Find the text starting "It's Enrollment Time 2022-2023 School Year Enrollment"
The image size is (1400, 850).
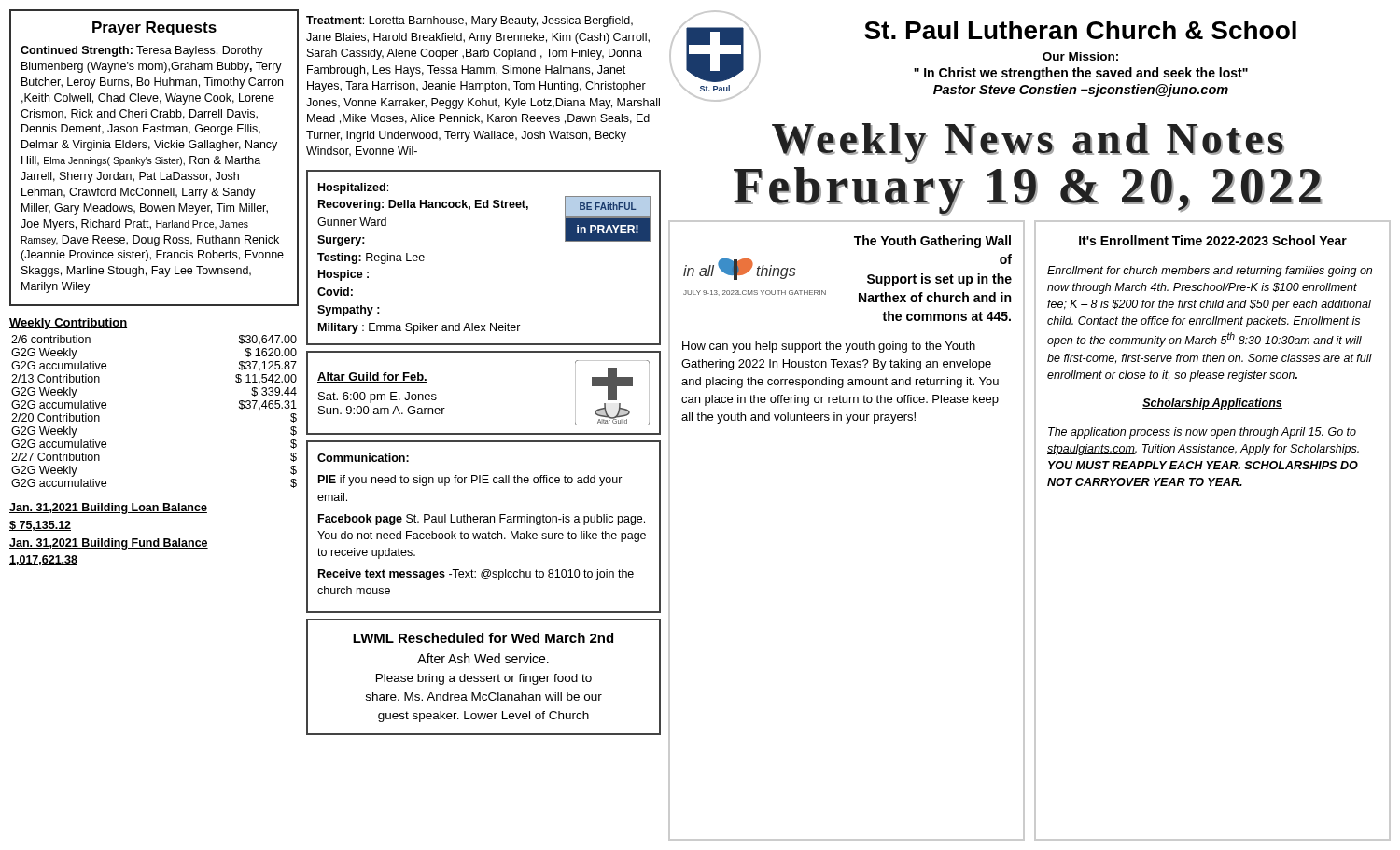pos(1212,361)
